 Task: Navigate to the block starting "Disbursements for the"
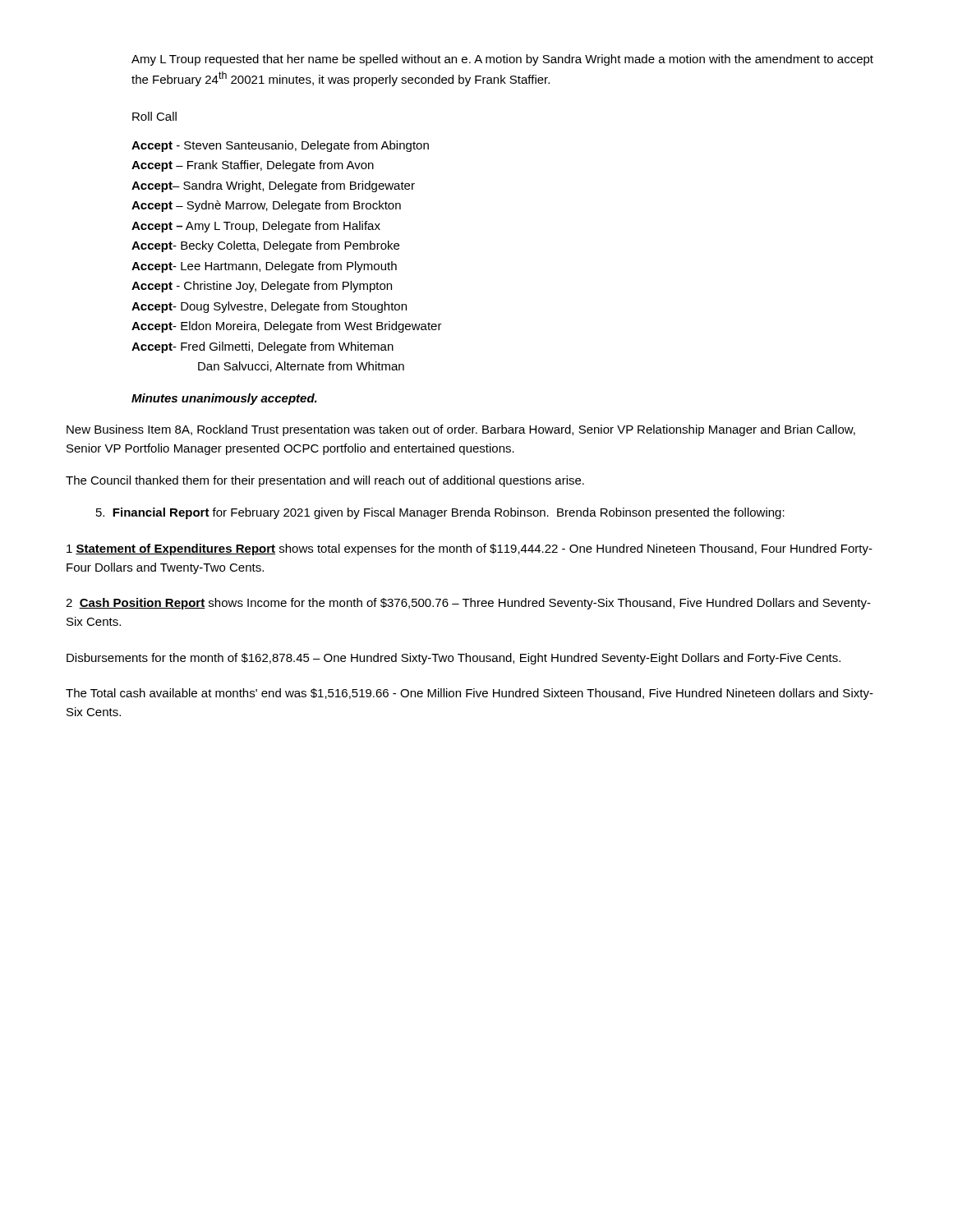point(454,657)
